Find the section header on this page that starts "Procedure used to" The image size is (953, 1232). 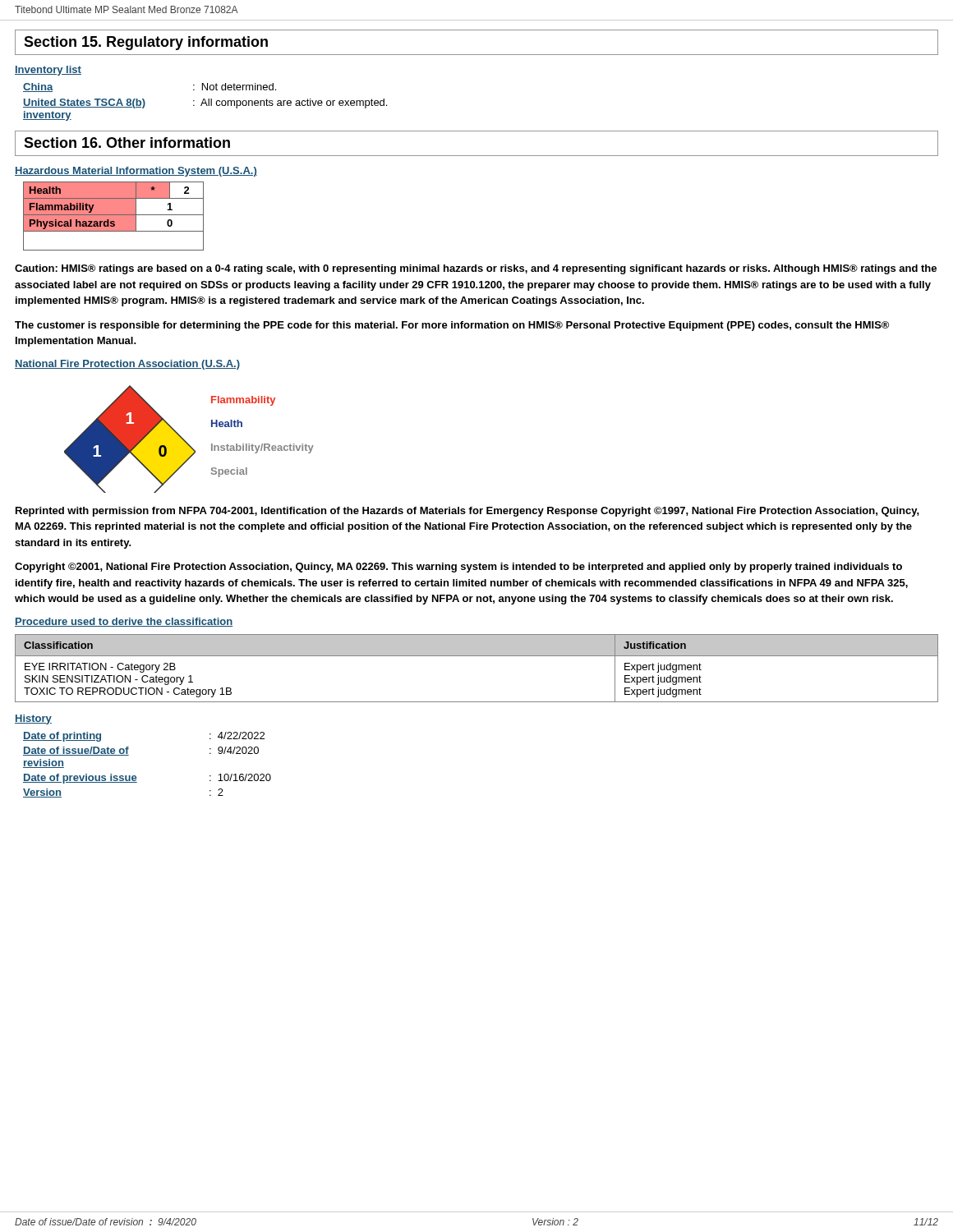tap(124, 622)
